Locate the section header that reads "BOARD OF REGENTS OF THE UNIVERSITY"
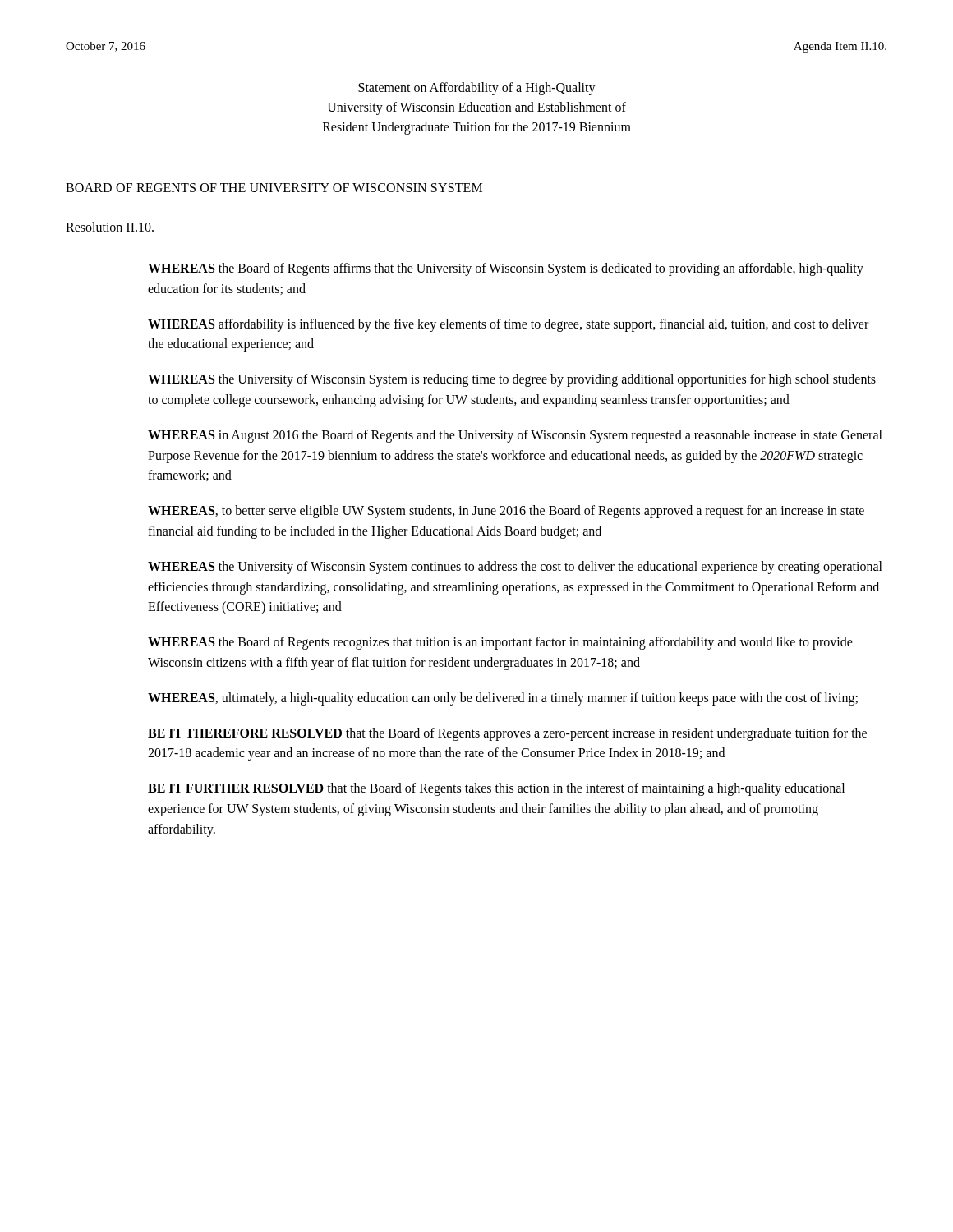953x1232 pixels. click(274, 188)
